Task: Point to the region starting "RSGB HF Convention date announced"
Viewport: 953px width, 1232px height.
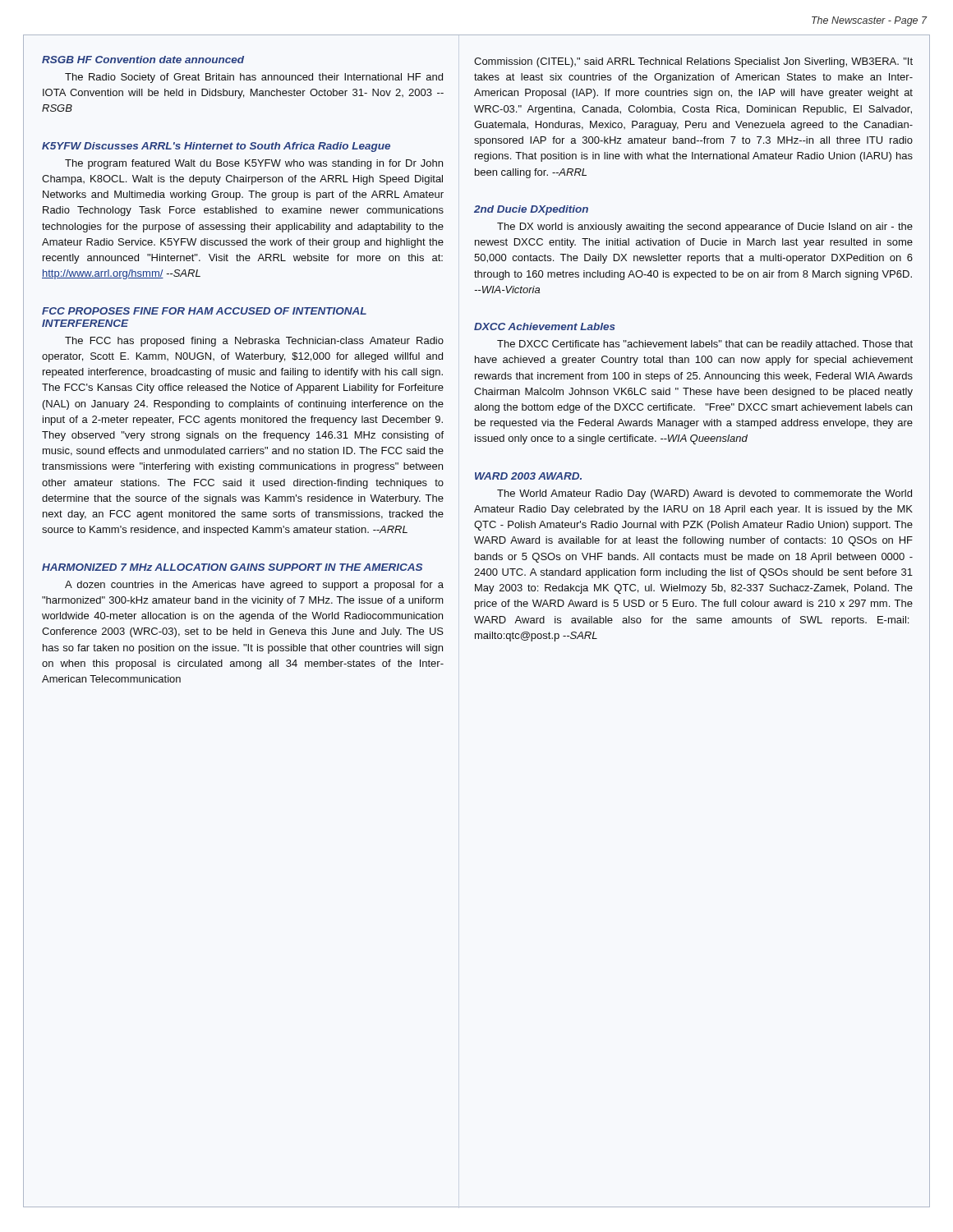Action: click(143, 60)
